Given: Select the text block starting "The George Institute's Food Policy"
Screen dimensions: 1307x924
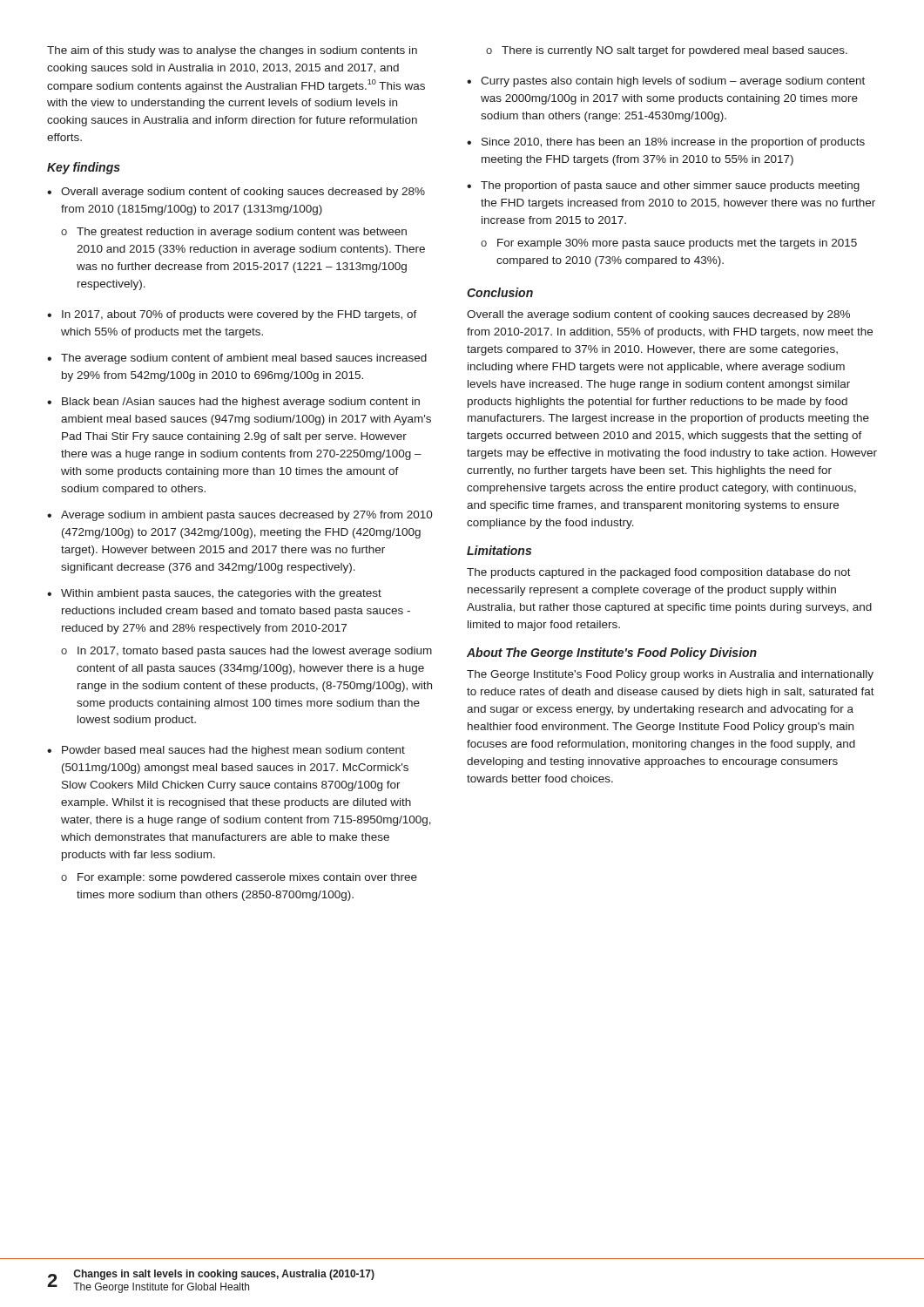Looking at the screenshot, I should pos(670,726).
